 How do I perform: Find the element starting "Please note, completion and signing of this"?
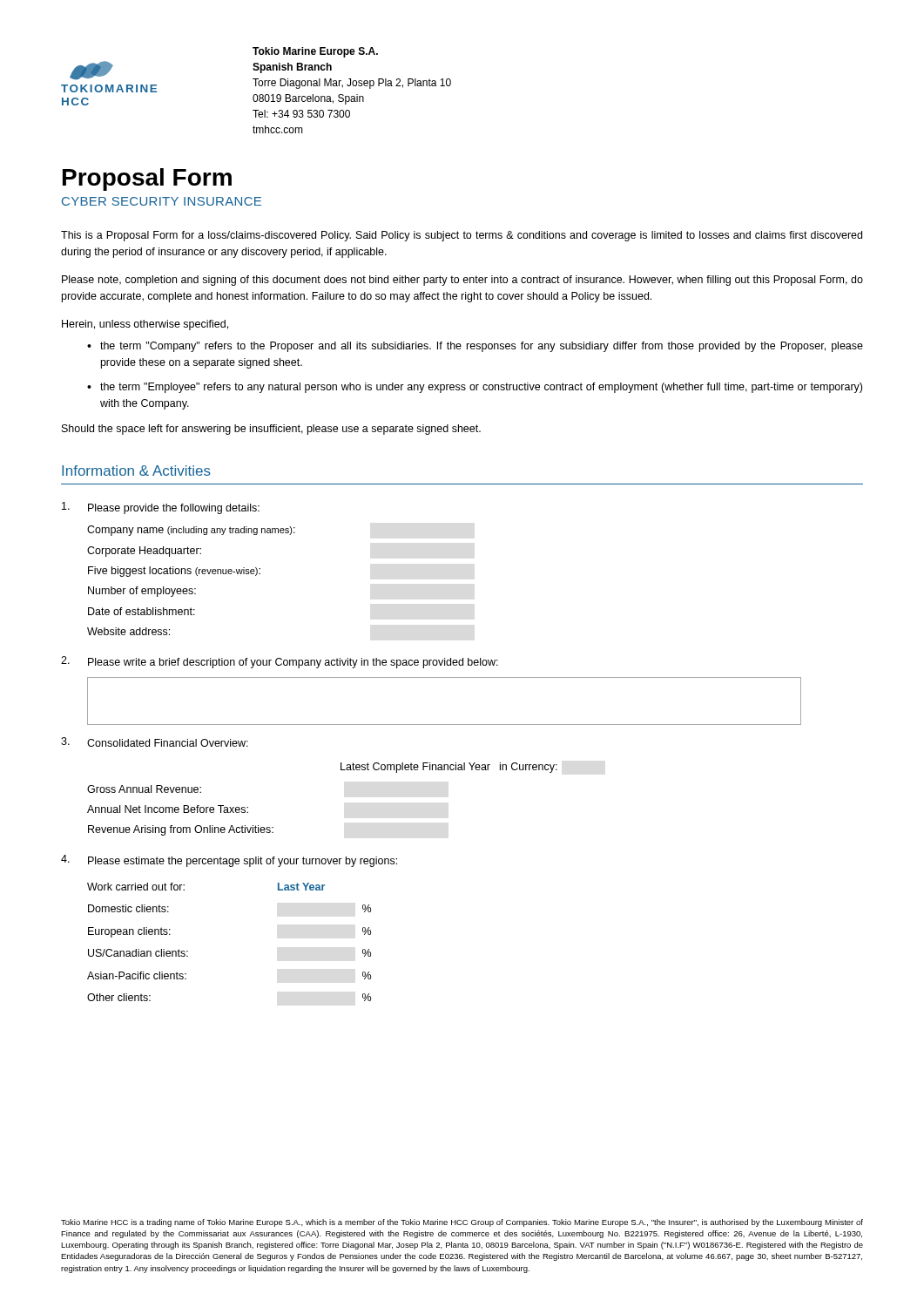click(x=462, y=288)
